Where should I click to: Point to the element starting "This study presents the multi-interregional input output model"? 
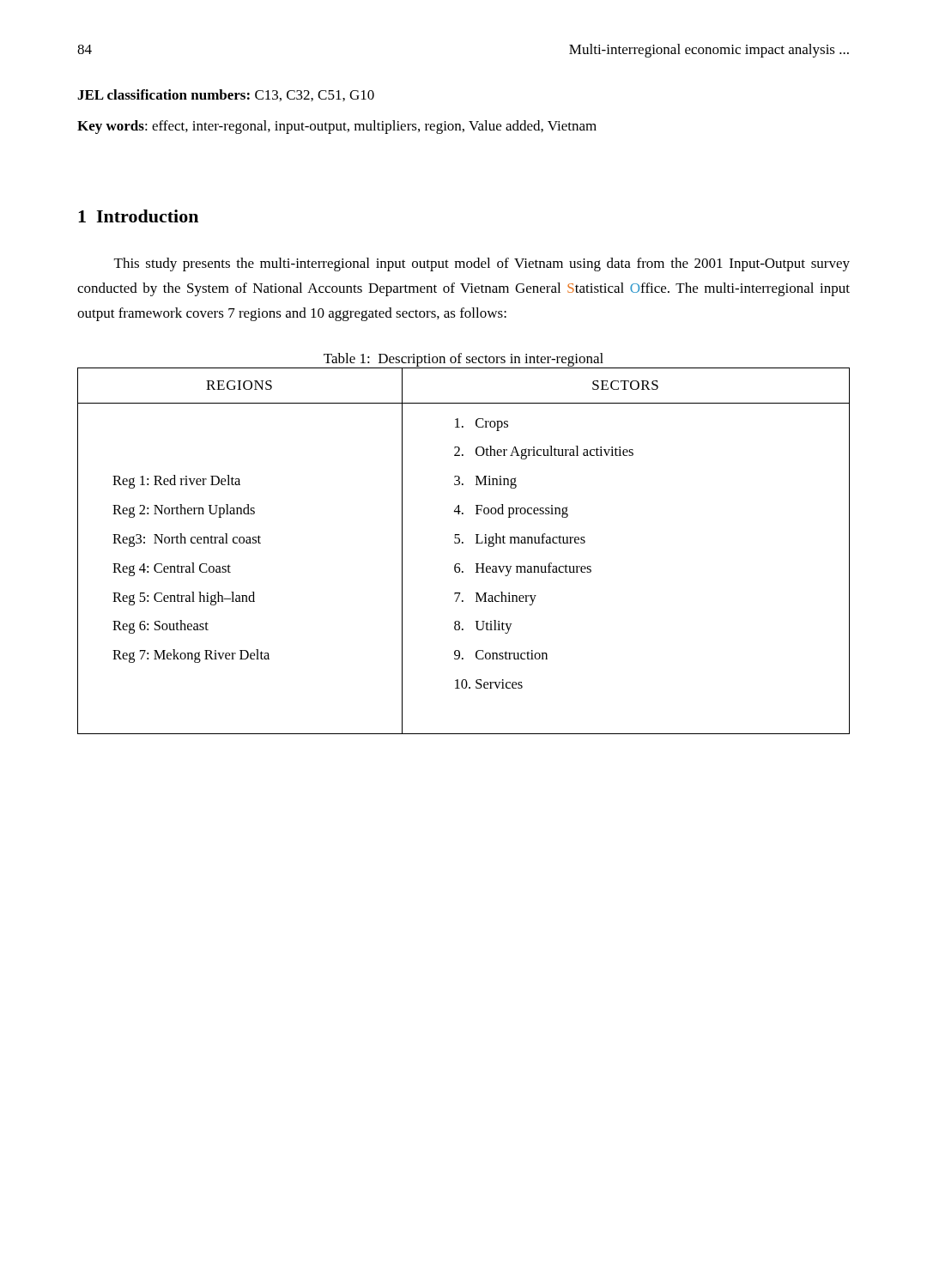[464, 288]
